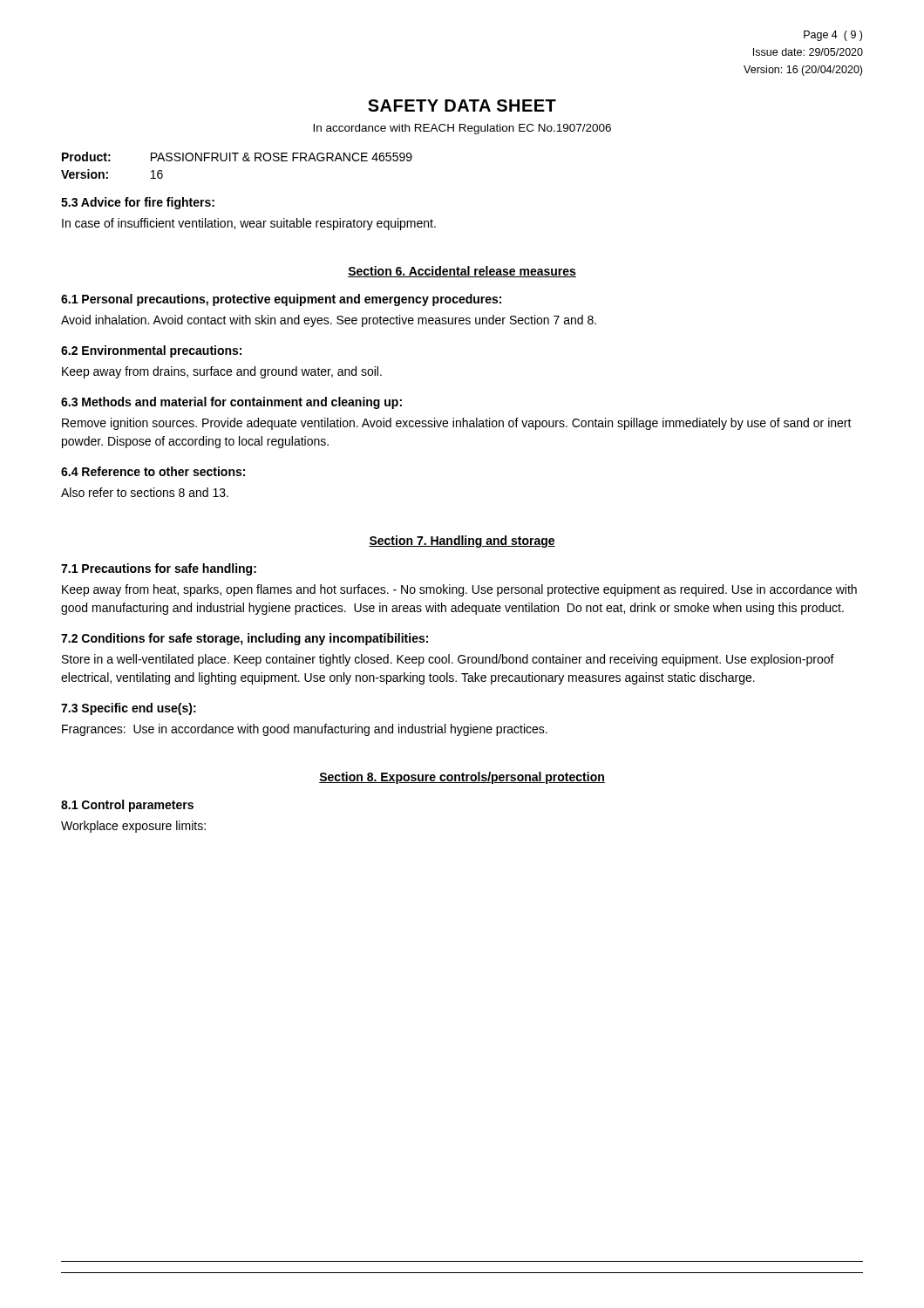Where is the passage that starts "Fragrances: Use in accordance"?
Screen dimensions: 1308x924
pos(305,729)
